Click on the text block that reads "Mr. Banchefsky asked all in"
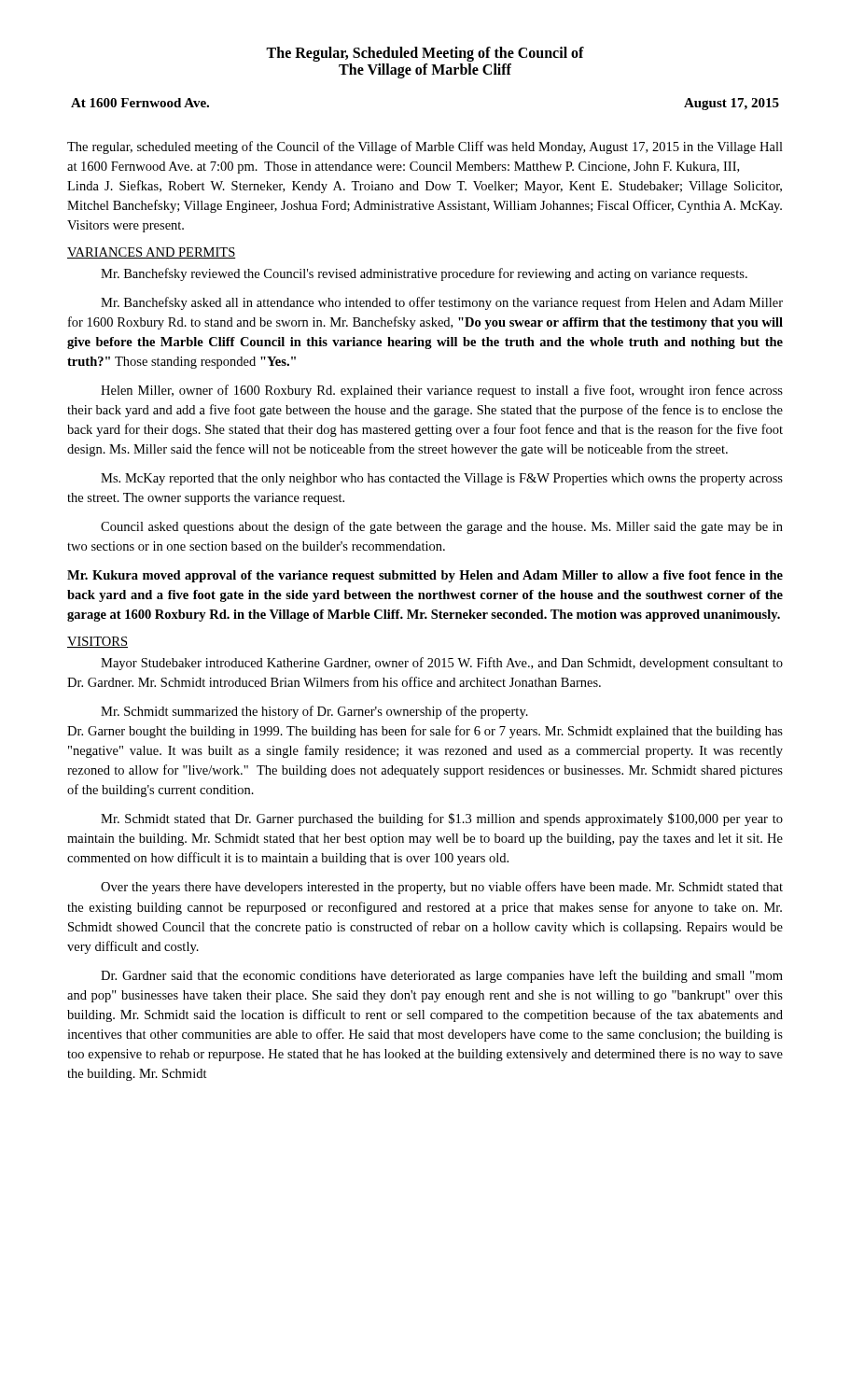 [x=425, y=332]
